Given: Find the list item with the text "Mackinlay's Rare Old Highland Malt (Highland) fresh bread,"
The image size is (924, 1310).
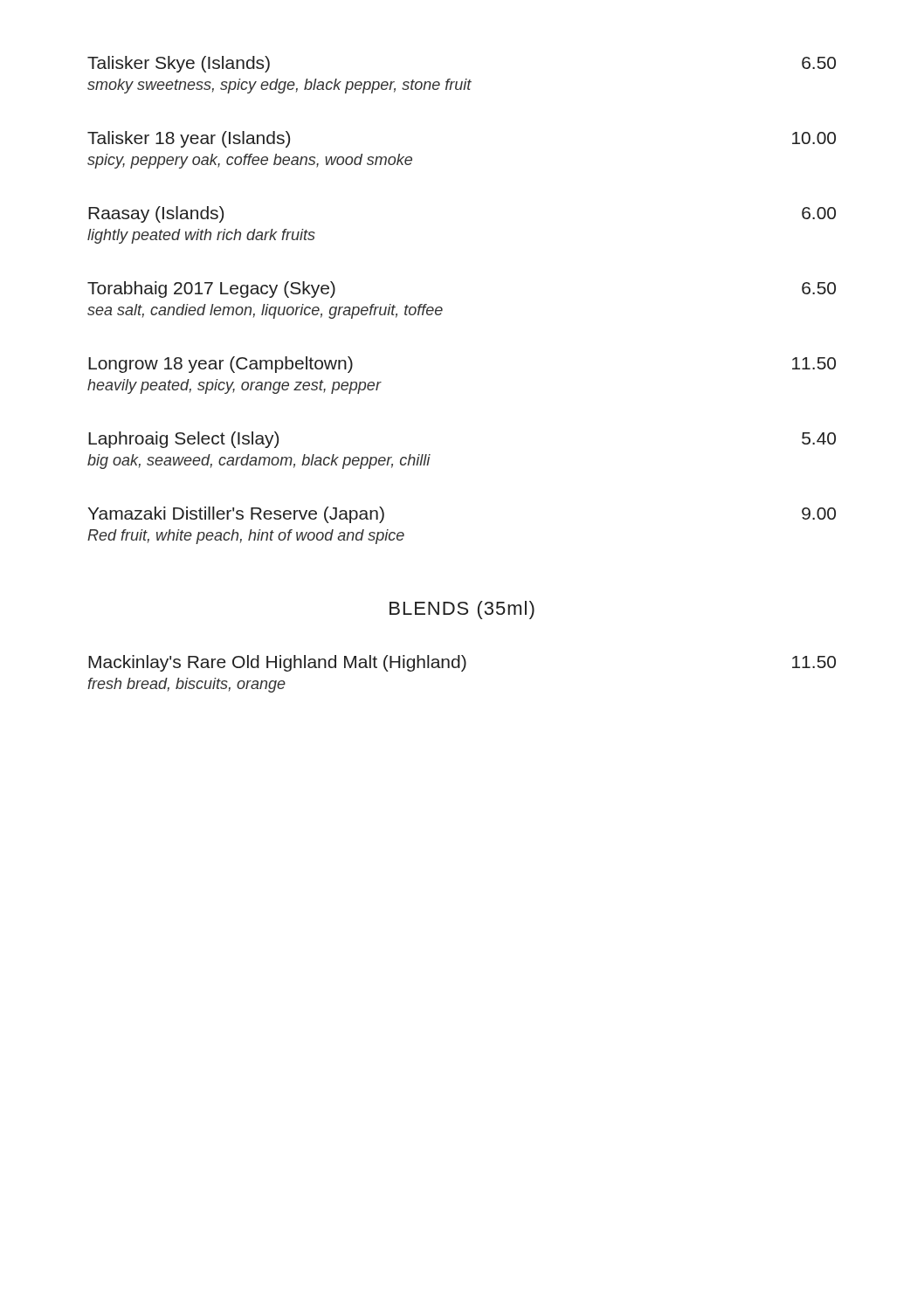Looking at the screenshot, I should (462, 672).
